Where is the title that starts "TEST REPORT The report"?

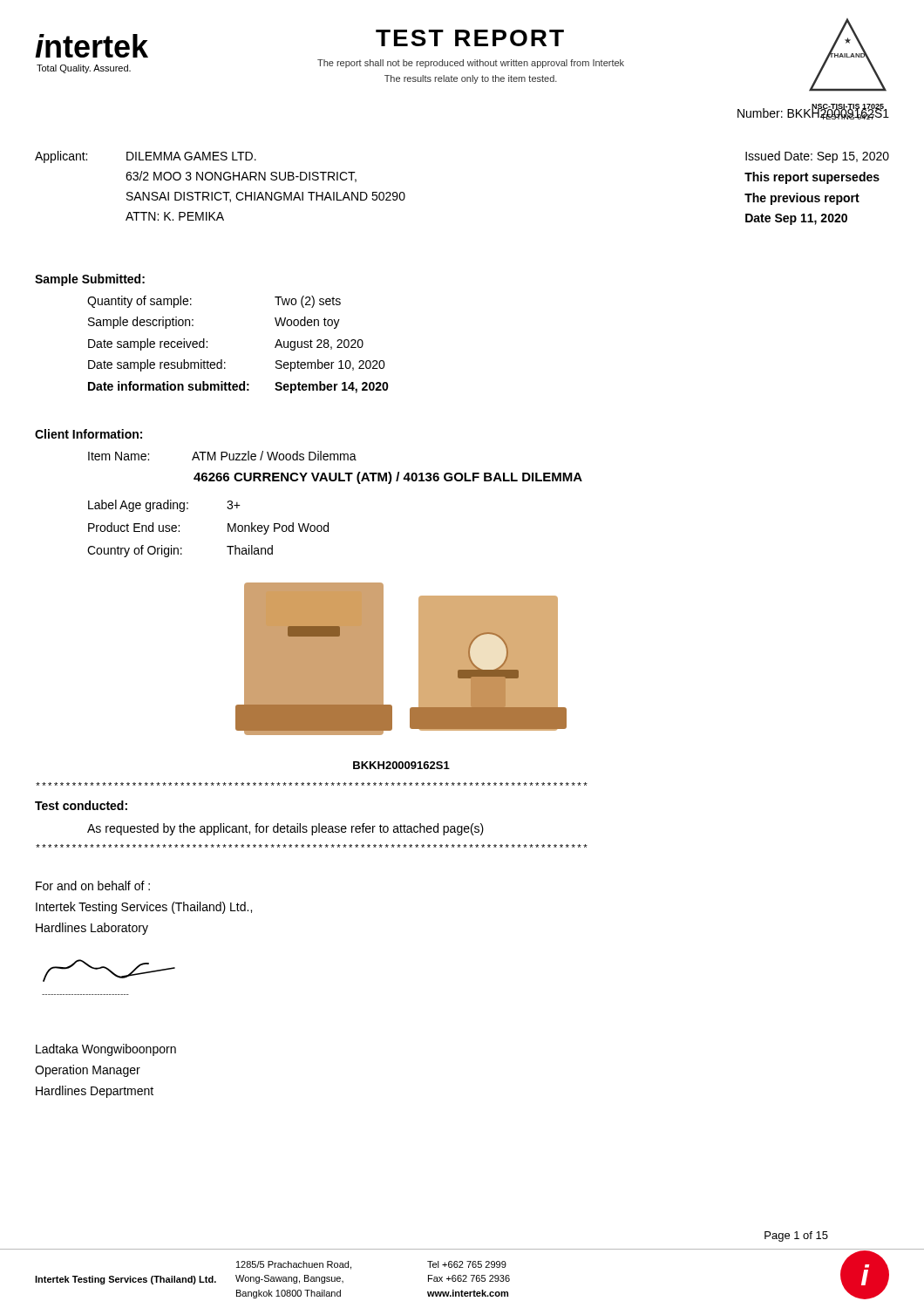pos(471,55)
